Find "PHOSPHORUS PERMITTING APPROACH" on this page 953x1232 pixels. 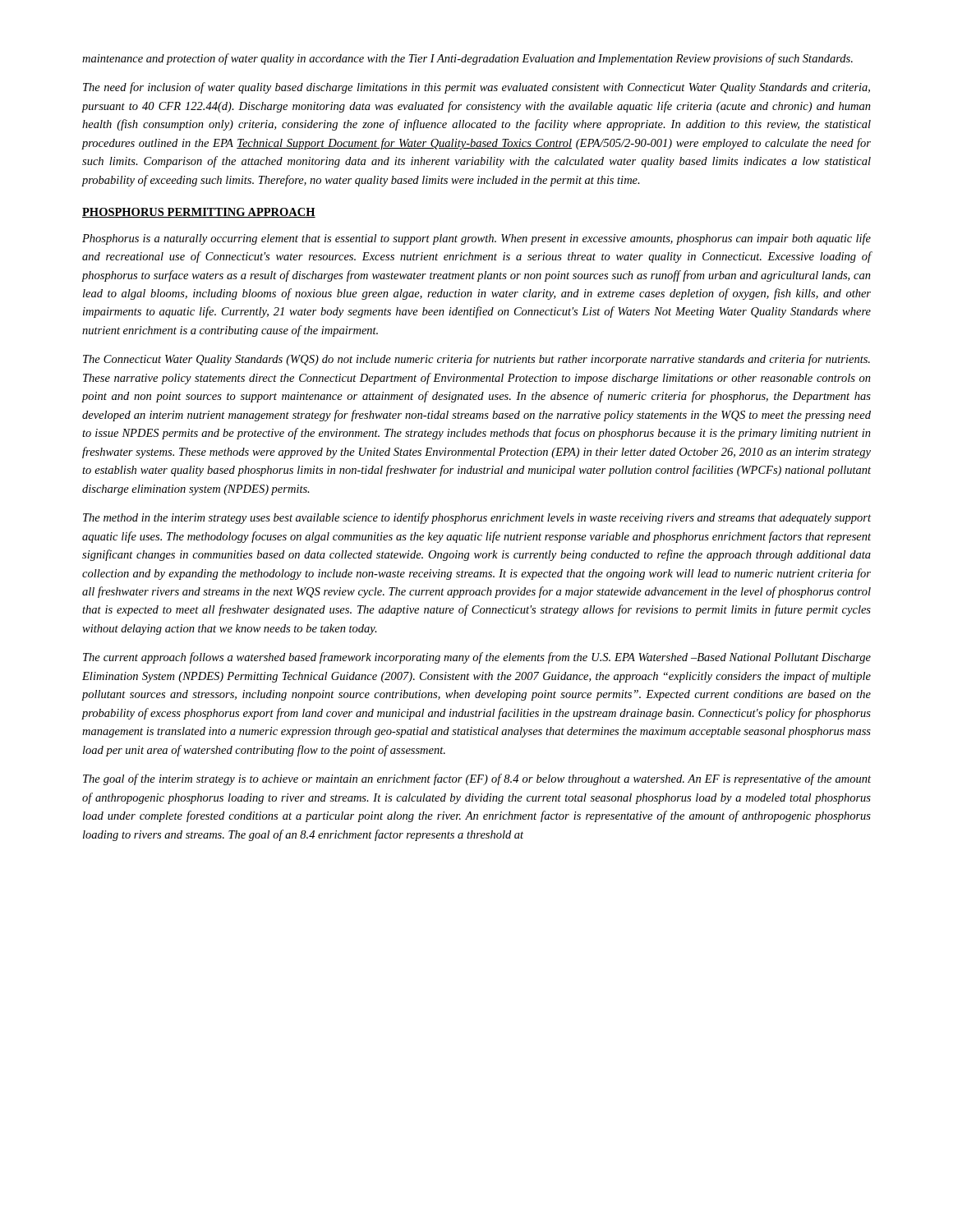[199, 213]
